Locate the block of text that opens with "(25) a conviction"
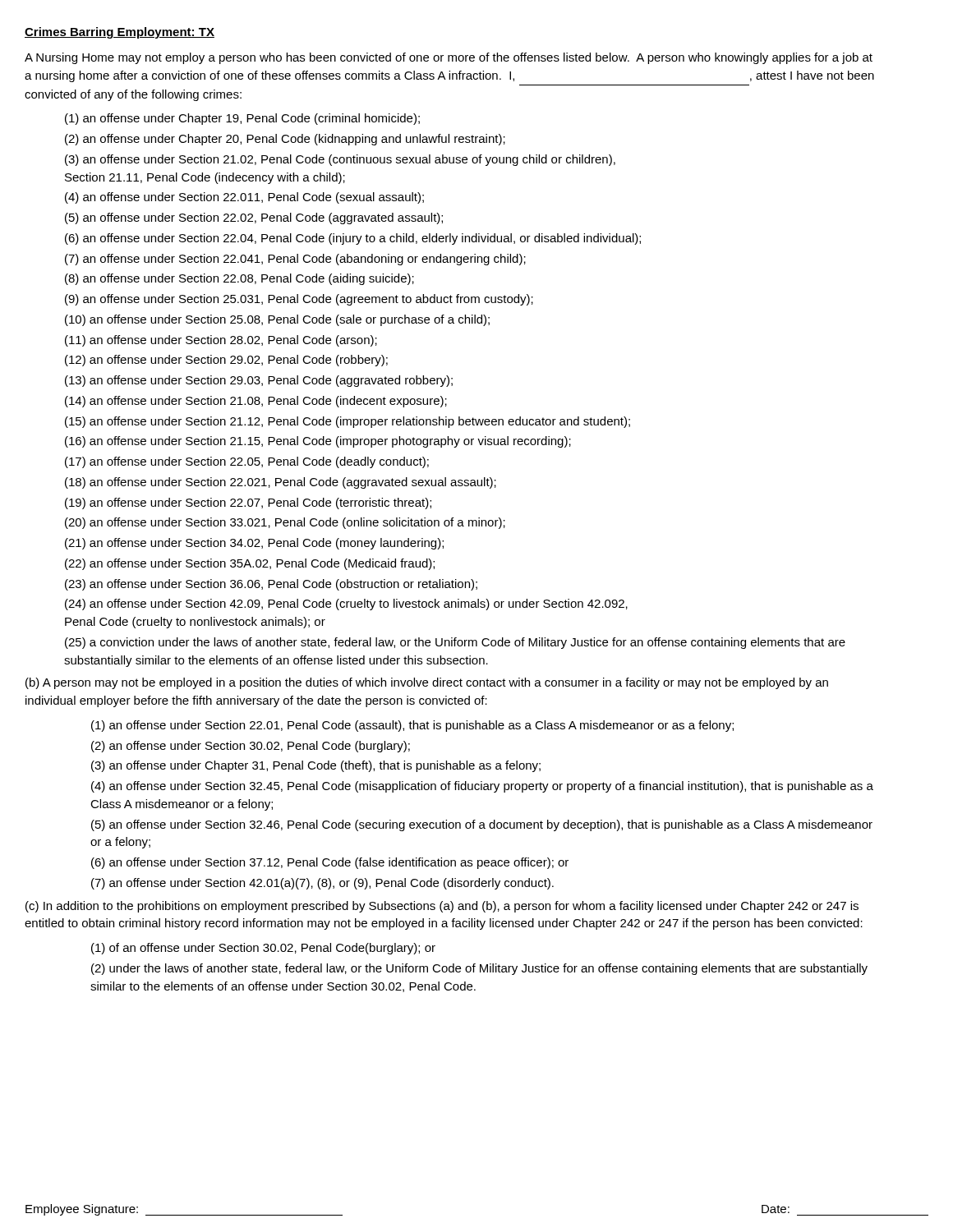The height and width of the screenshot is (1232, 953). (455, 651)
